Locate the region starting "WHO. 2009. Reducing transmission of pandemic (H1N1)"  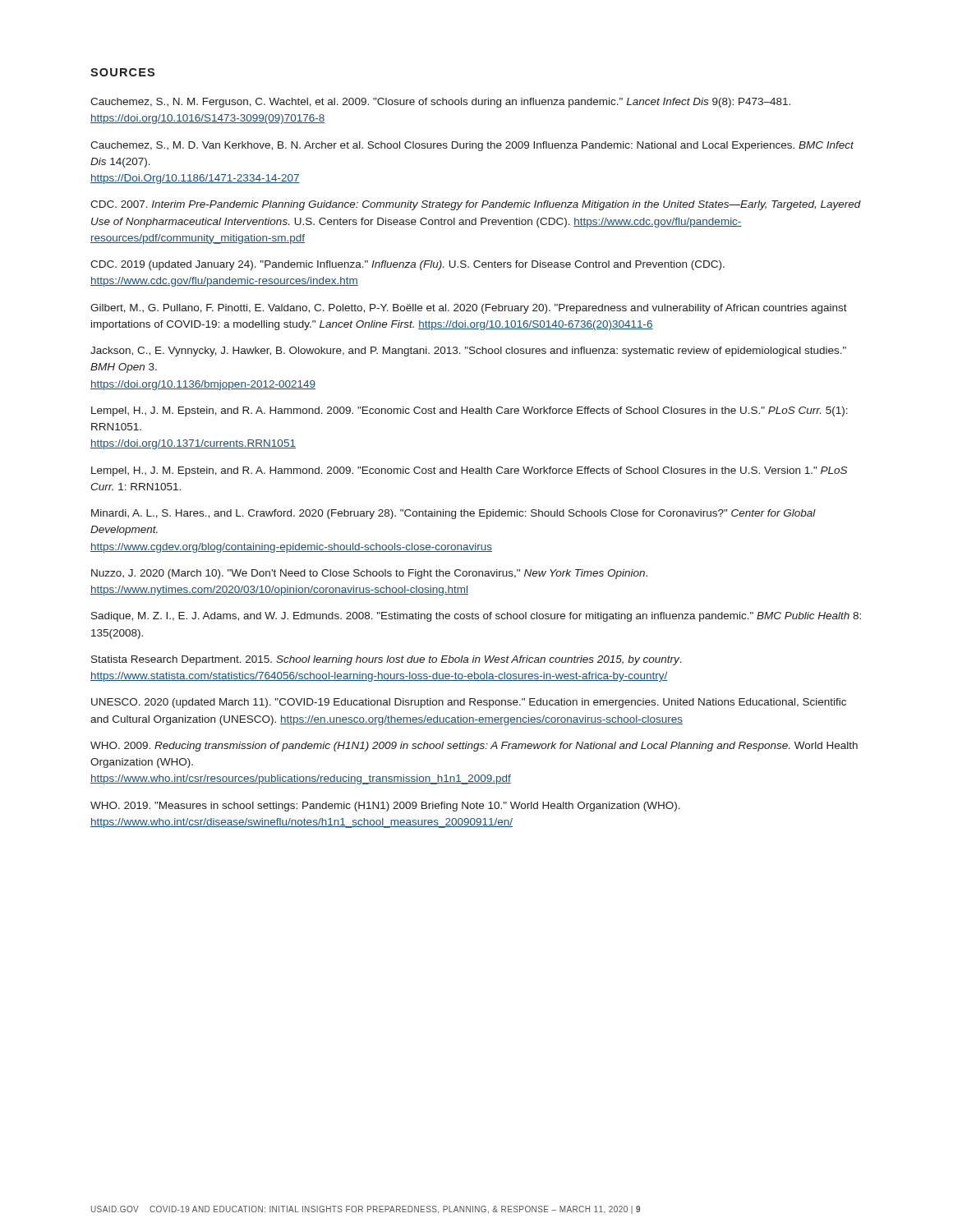tap(474, 762)
